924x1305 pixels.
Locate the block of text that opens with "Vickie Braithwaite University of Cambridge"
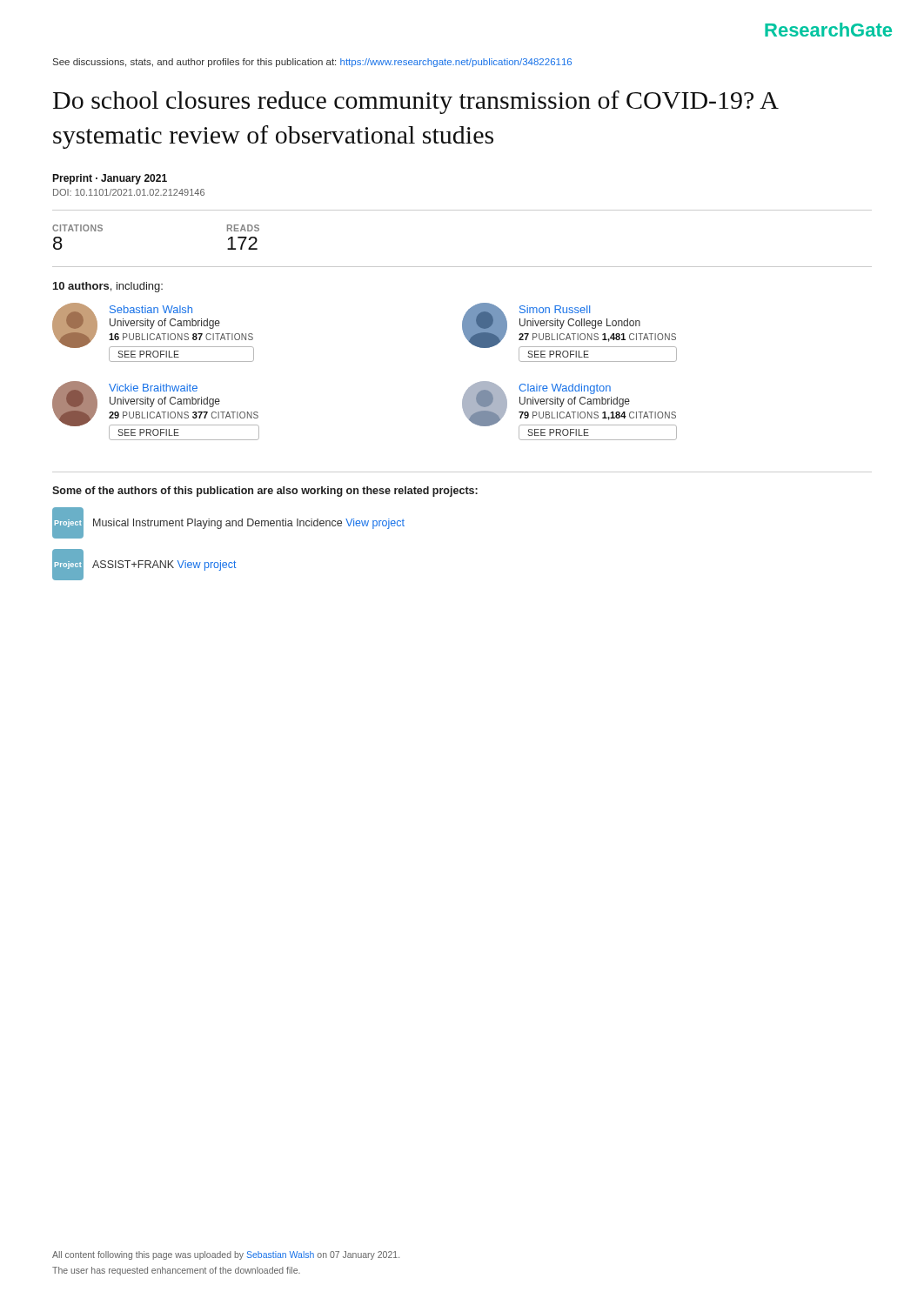156,411
